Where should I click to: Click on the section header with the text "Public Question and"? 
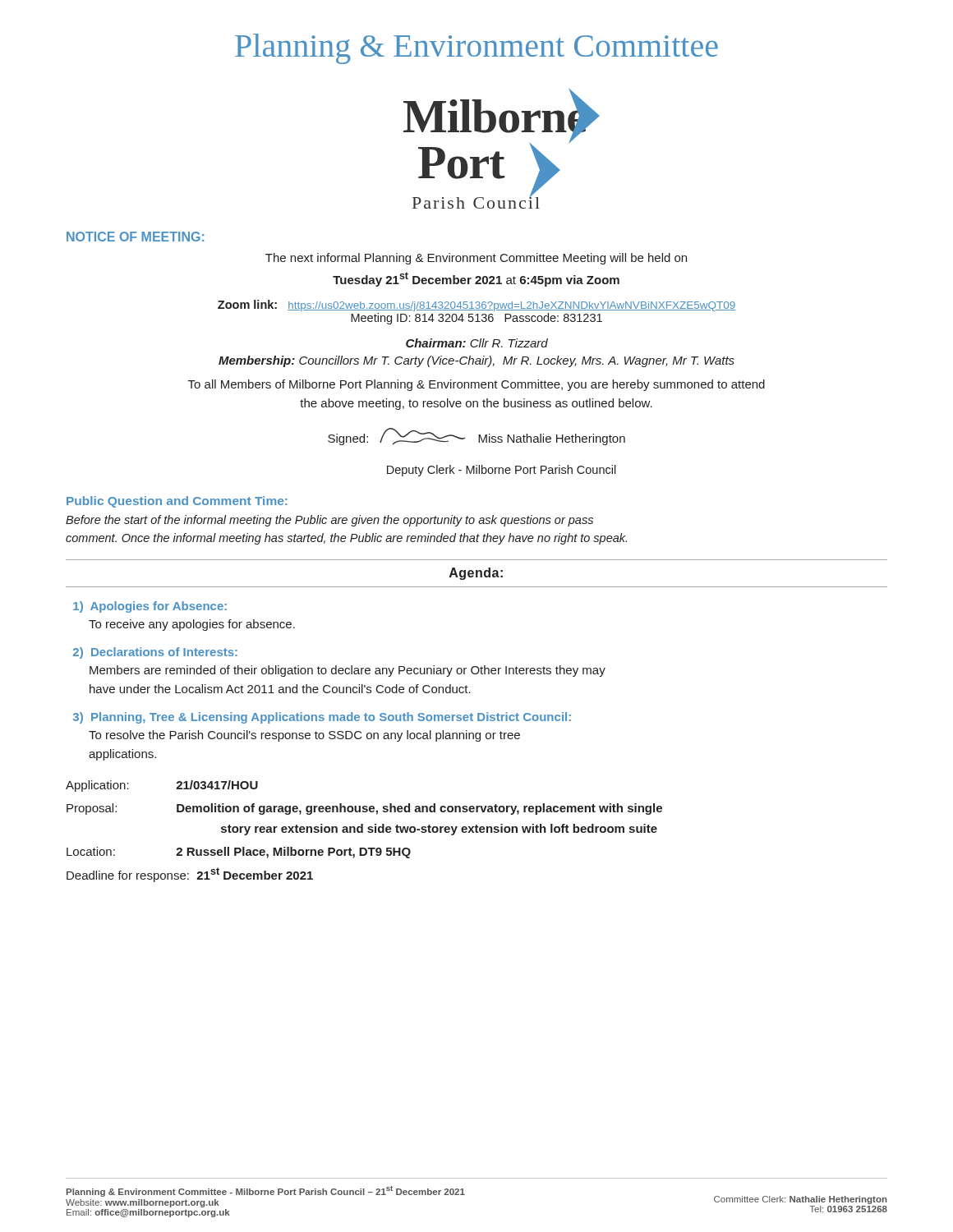pyautogui.click(x=177, y=501)
